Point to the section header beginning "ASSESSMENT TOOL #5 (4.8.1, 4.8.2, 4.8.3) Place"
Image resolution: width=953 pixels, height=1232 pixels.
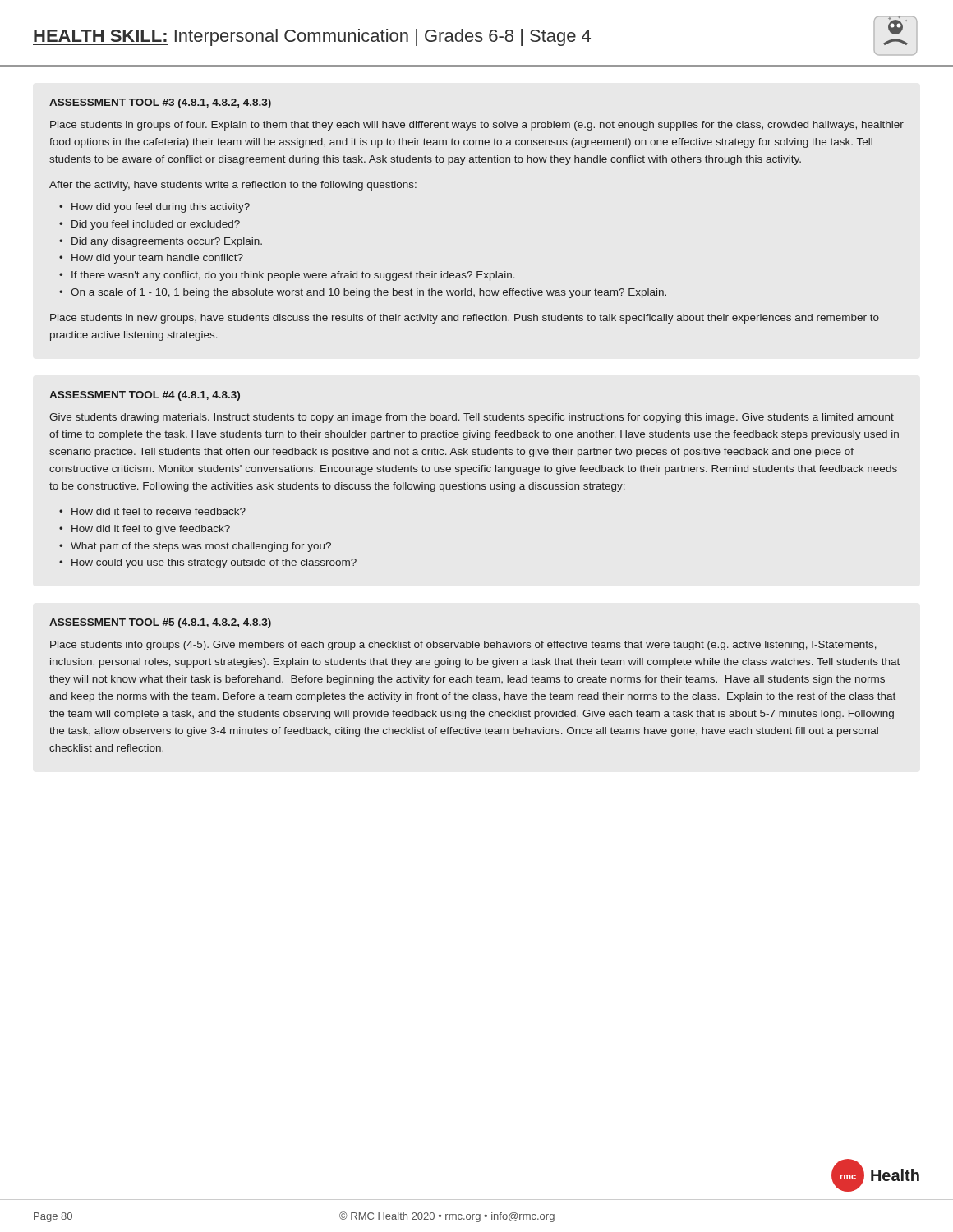click(476, 687)
